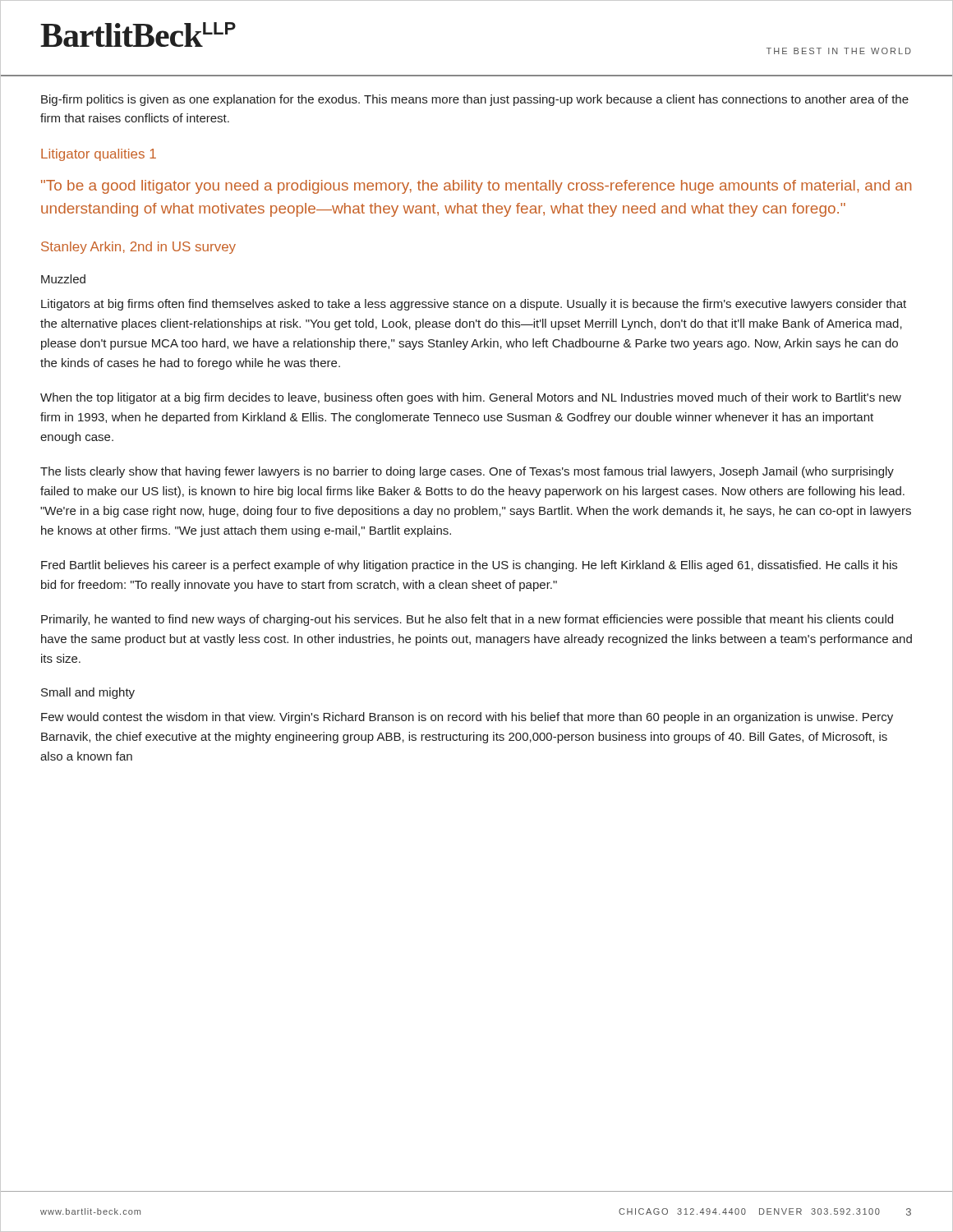The image size is (953, 1232).
Task: Locate the block of text that opens with "Few would contest the wisdom"
Action: click(x=467, y=736)
